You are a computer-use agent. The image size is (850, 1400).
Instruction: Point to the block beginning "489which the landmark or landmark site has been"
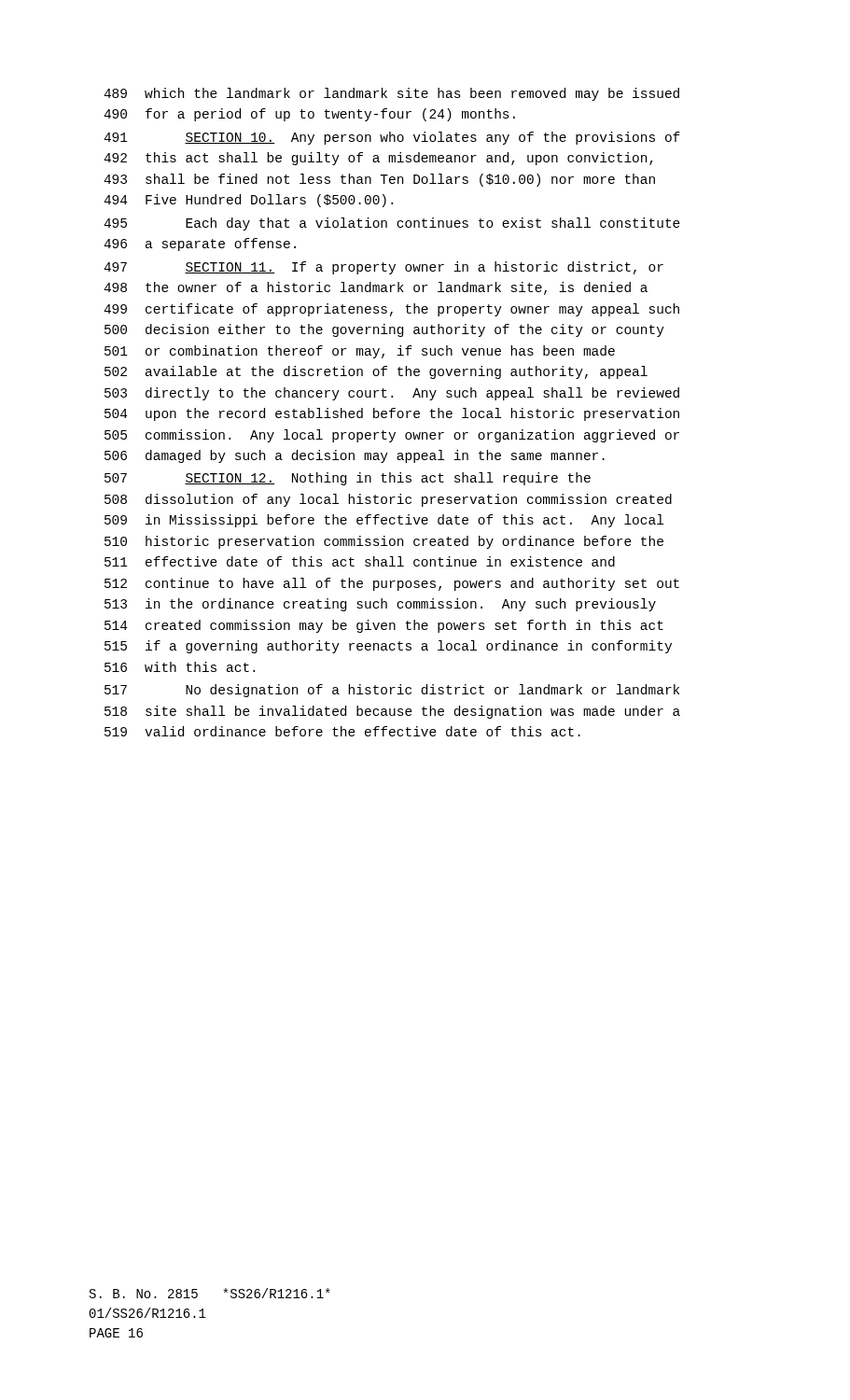coord(427,105)
